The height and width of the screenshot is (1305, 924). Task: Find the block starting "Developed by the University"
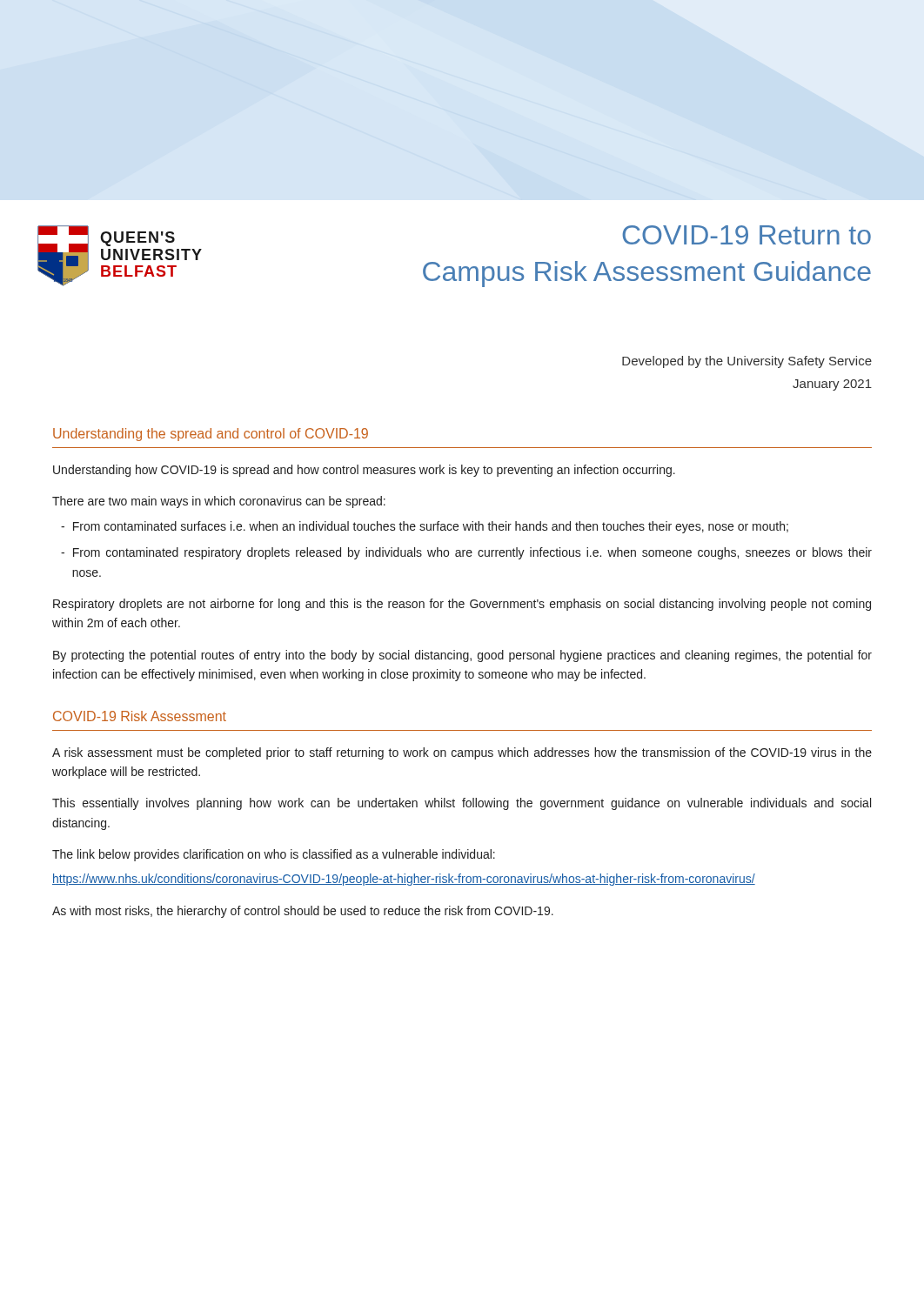click(747, 372)
